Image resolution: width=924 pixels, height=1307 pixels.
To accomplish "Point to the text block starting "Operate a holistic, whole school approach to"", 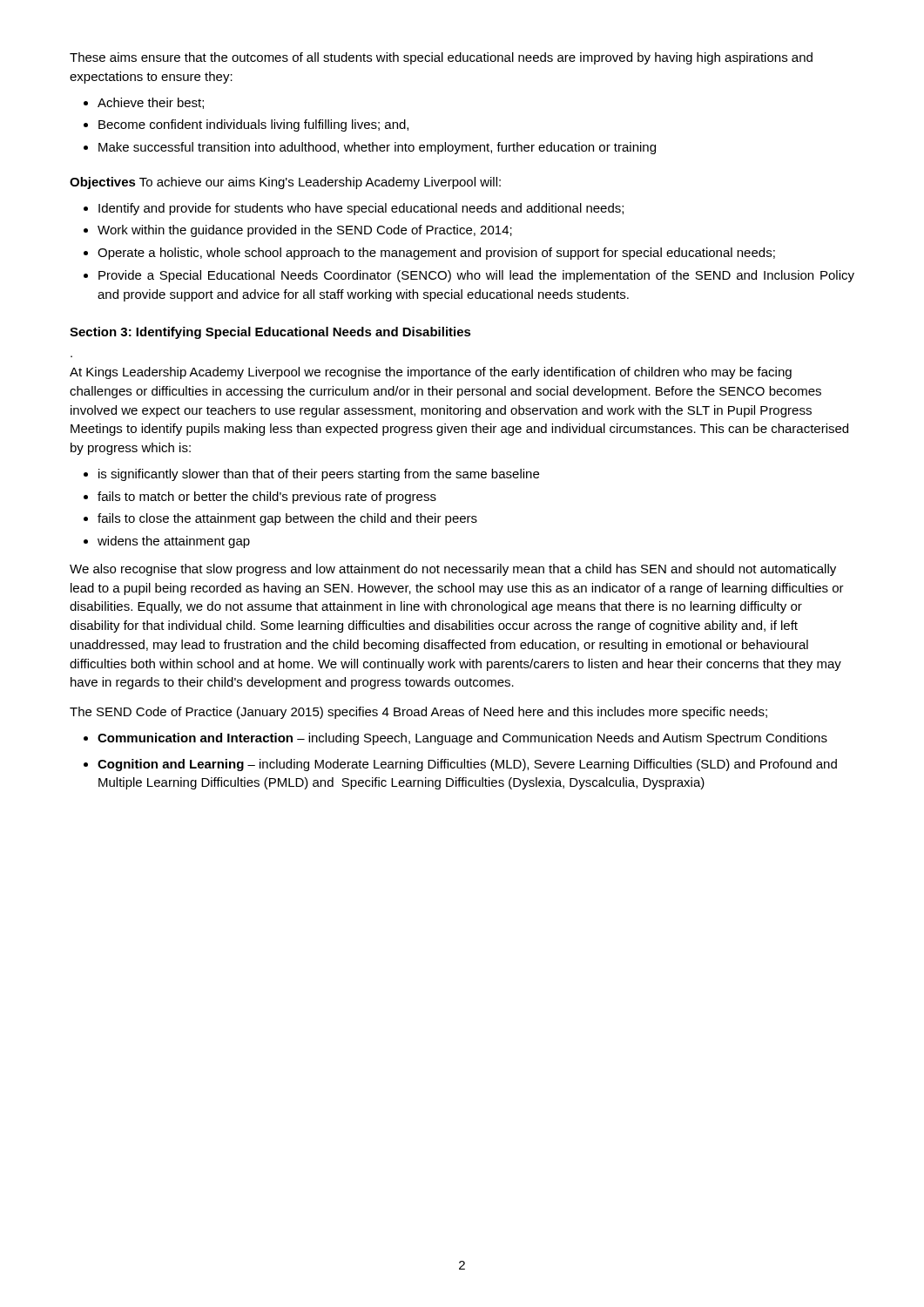I will coord(437,252).
